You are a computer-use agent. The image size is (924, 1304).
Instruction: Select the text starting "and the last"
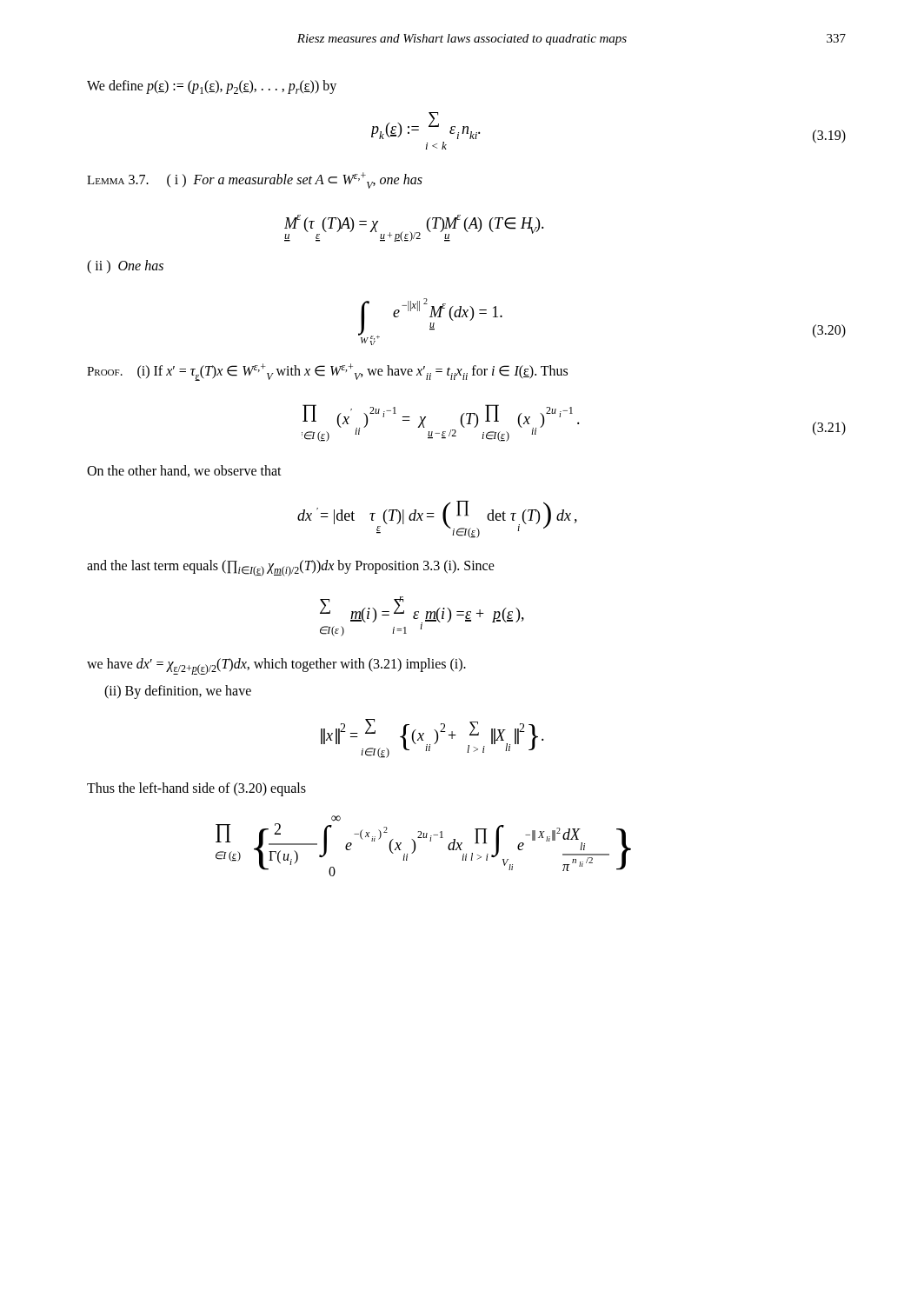291,568
